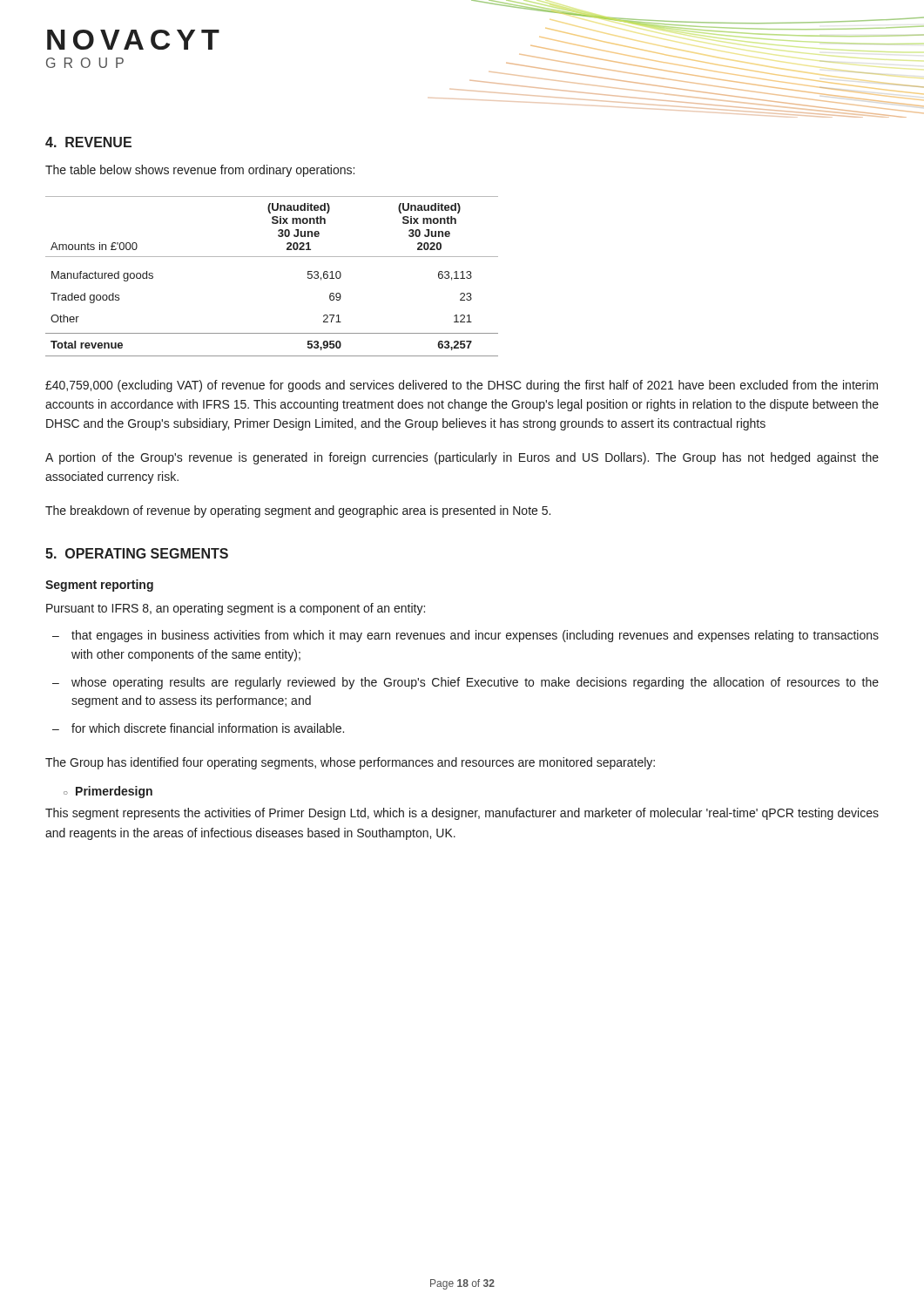924x1307 pixels.
Task: Find the table that mentions "Total revenue"
Action: [x=462, y=276]
